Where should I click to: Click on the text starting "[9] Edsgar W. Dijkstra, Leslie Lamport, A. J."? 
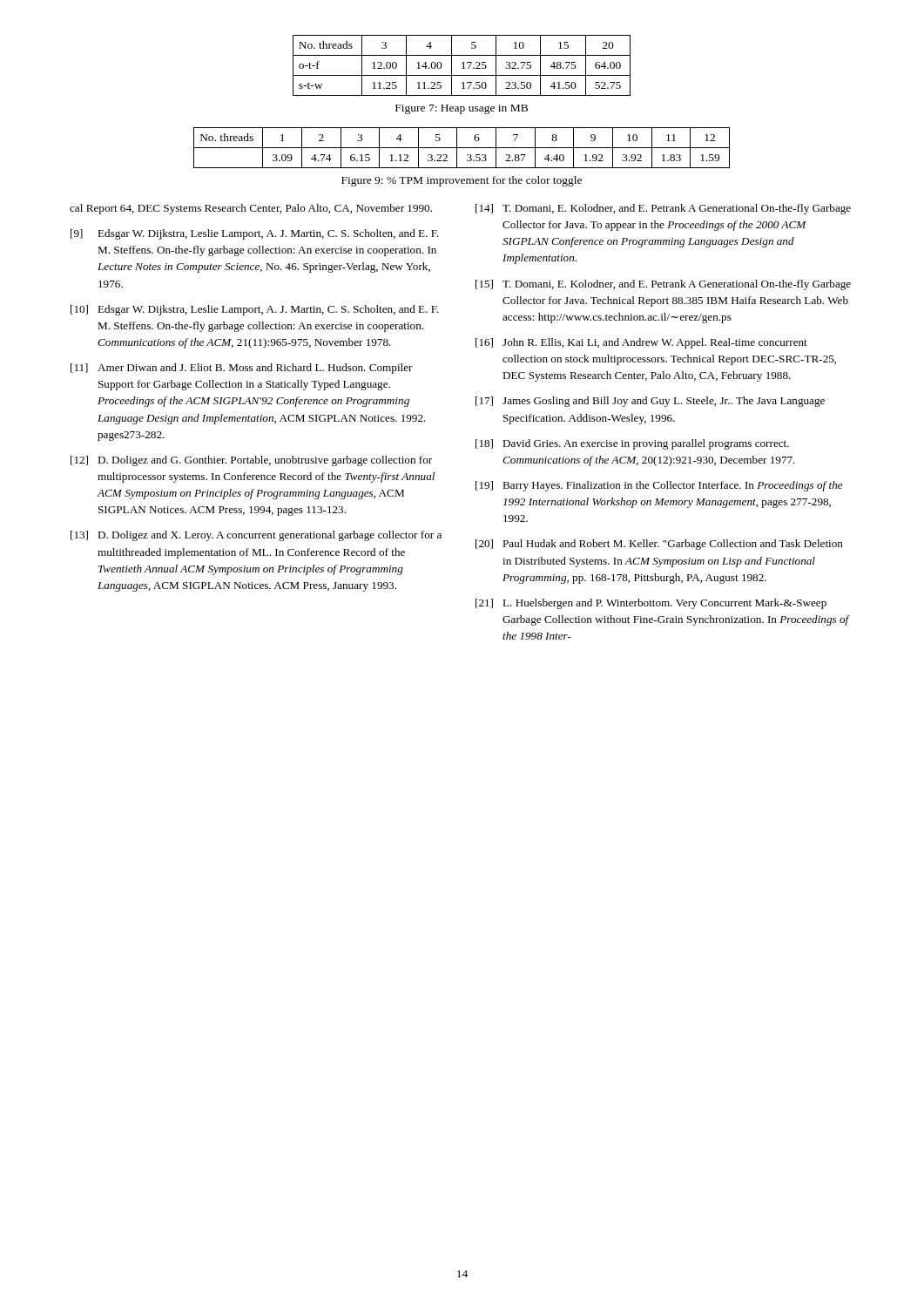[259, 258]
